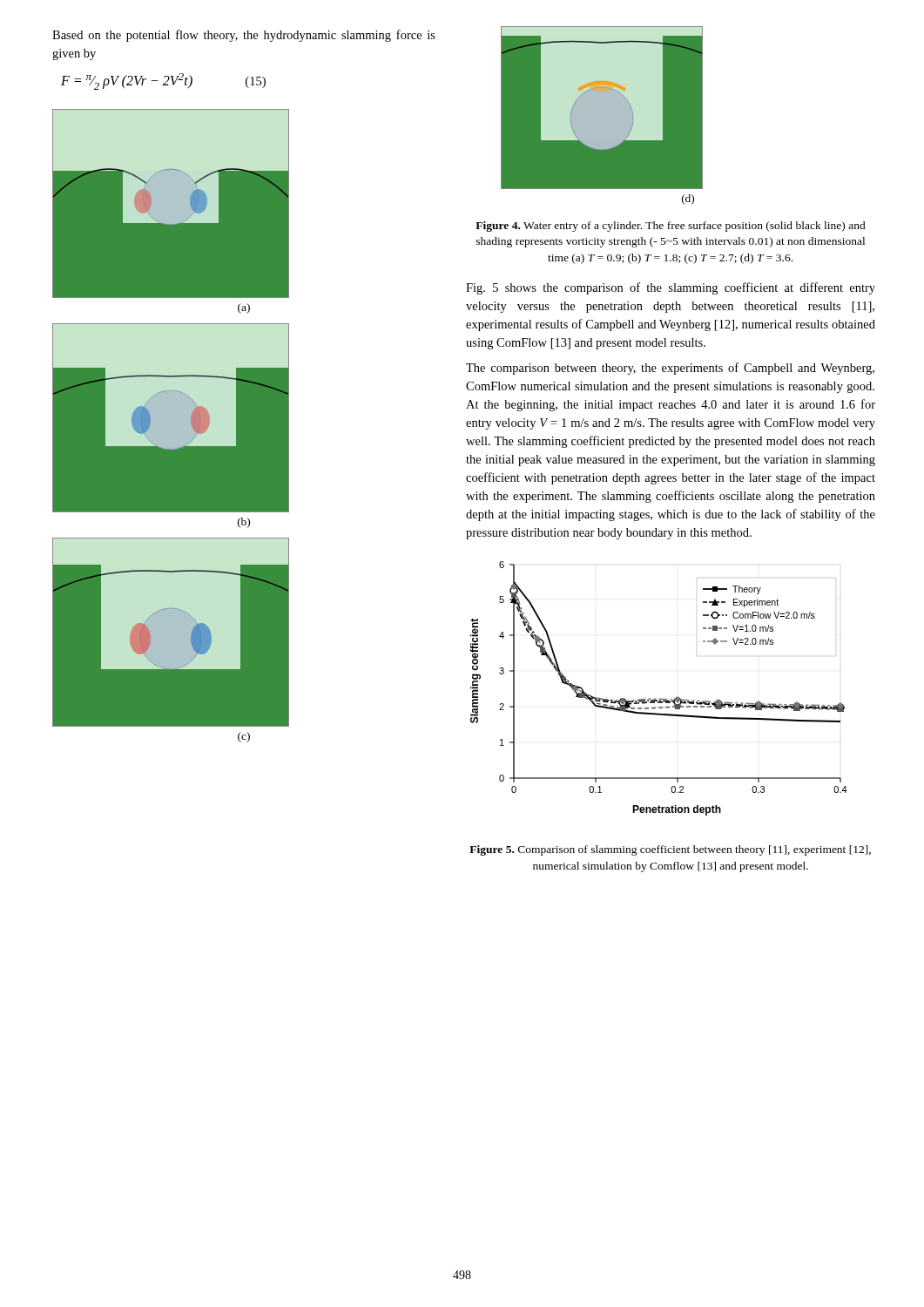Find the block starting "Fig. 5 shows the comparison of the slamming"

[671, 315]
